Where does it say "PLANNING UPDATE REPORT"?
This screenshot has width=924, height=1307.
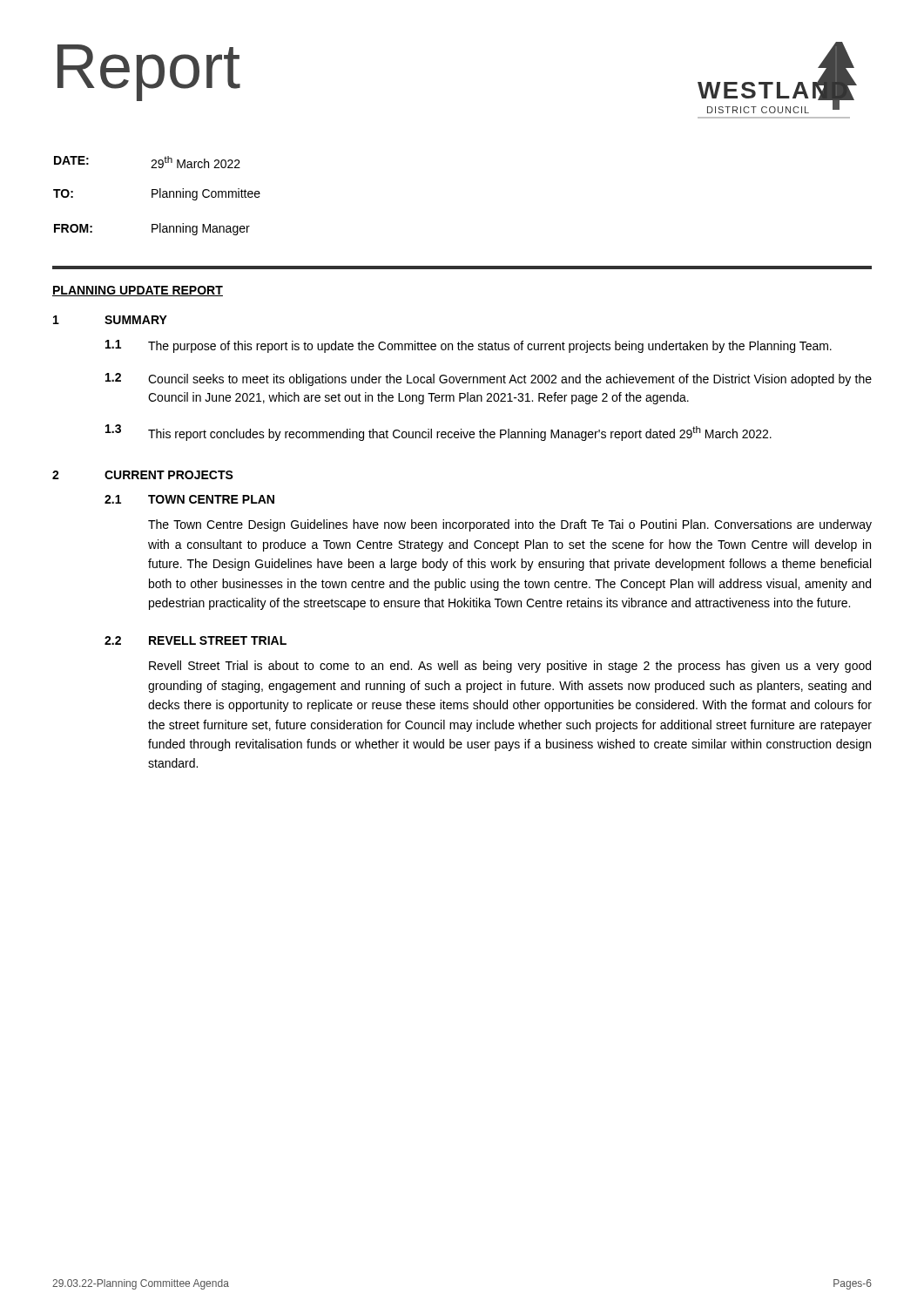(x=137, y=290)
